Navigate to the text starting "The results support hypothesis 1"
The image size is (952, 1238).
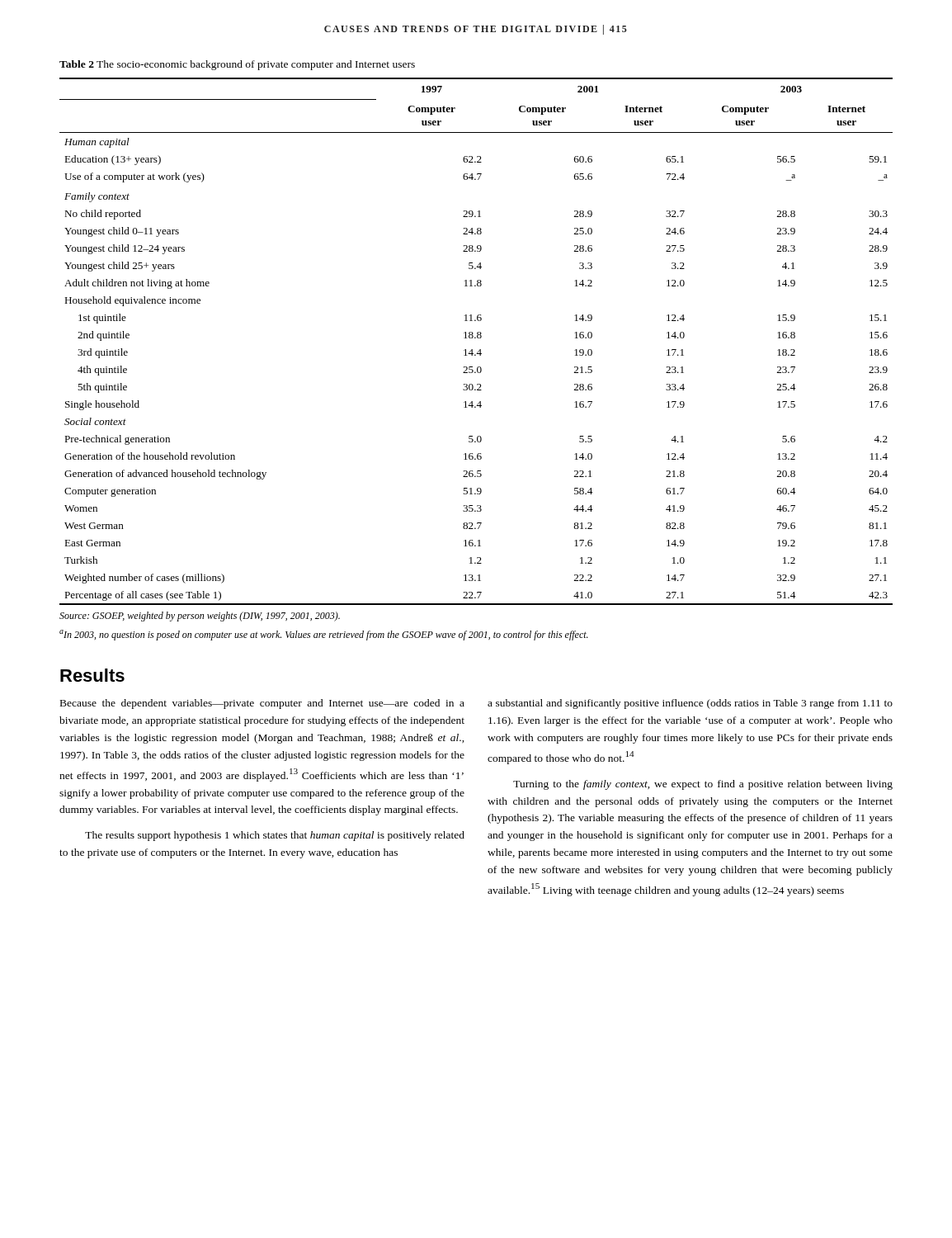(x=262, y=844)
